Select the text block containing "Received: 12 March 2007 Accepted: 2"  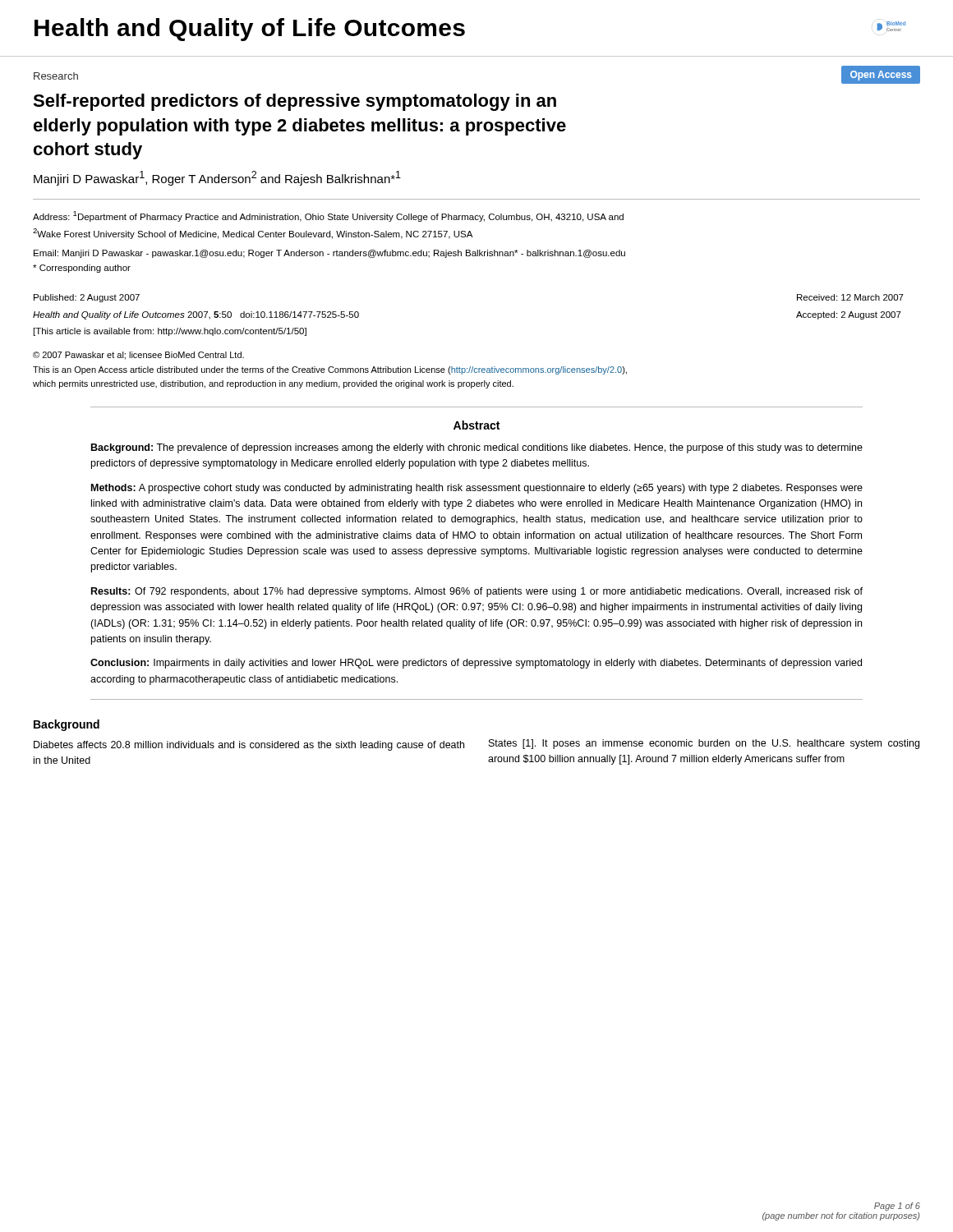click(850, 306)
